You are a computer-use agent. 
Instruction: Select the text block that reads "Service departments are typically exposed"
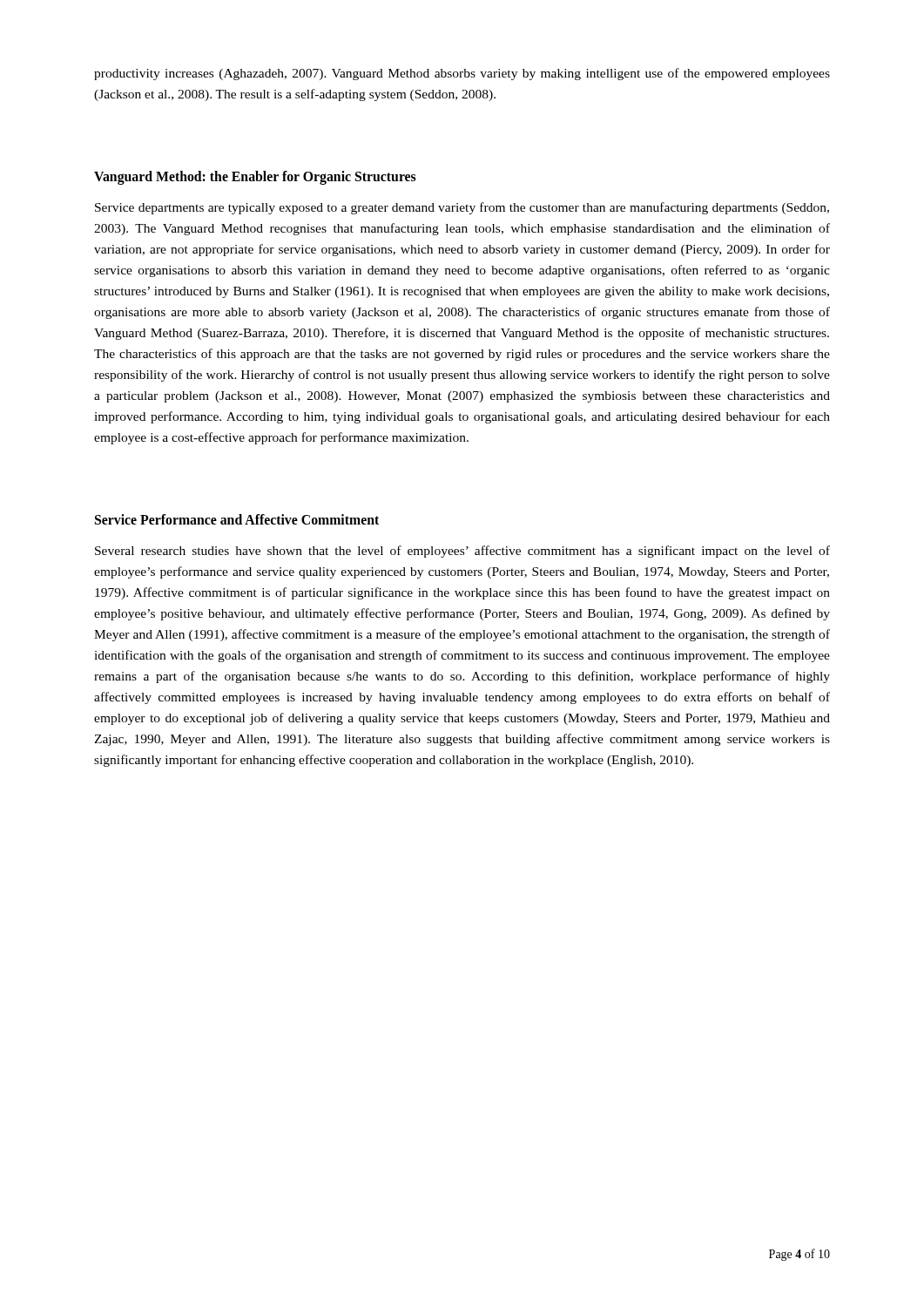coord(462,322)
